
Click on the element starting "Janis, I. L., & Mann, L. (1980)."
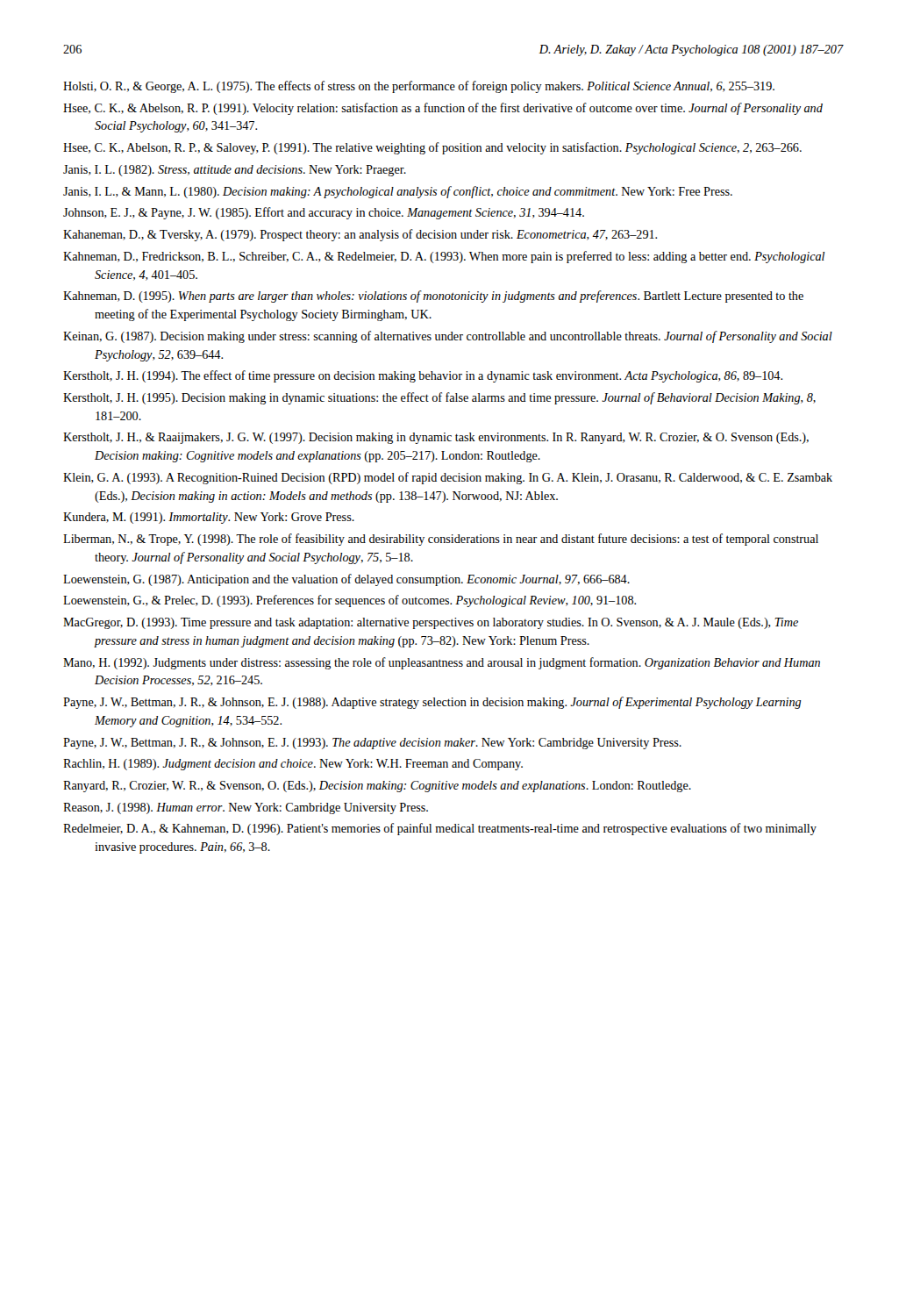(398, 191)
